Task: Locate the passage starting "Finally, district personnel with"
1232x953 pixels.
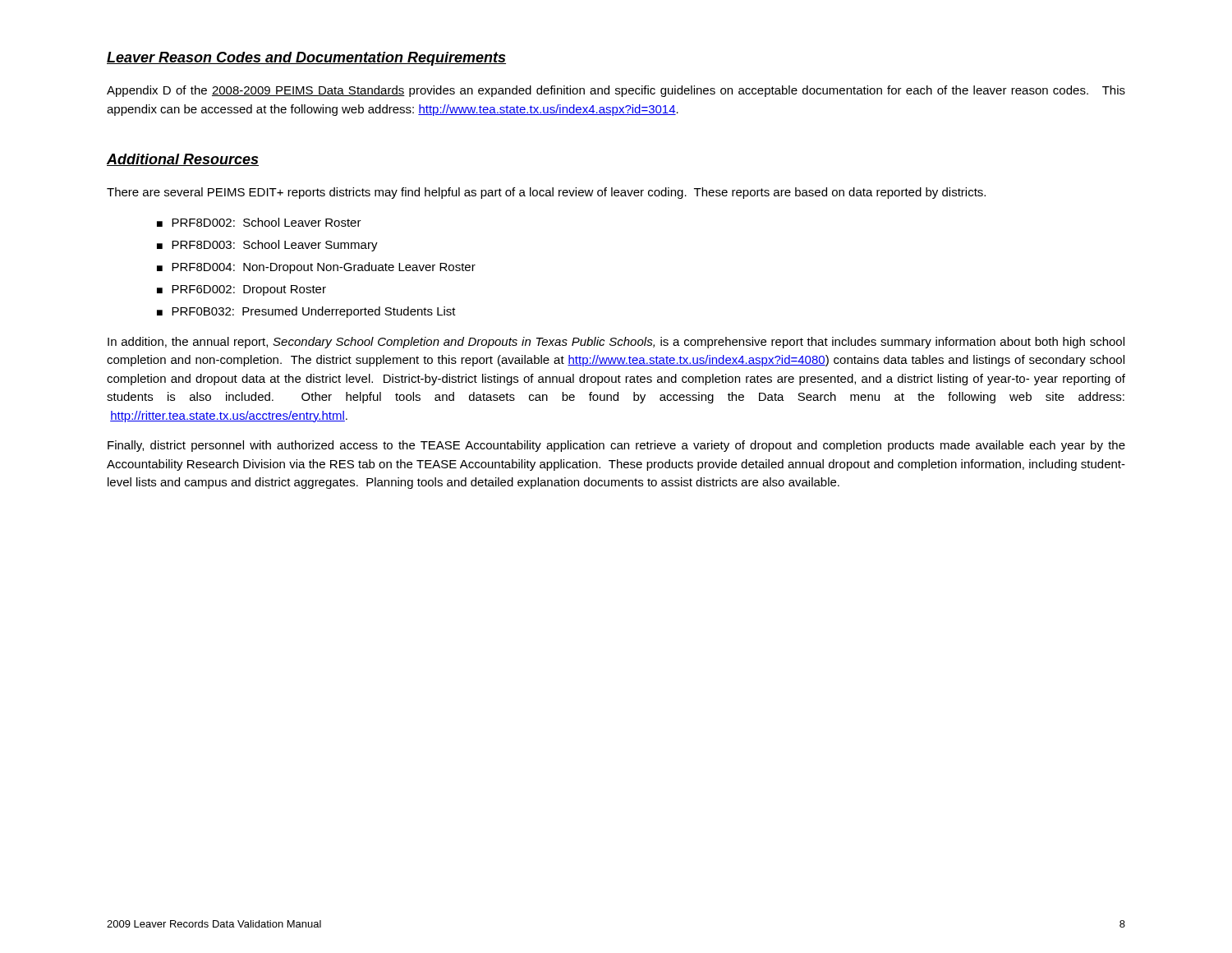Action: (x=616, y=463)
